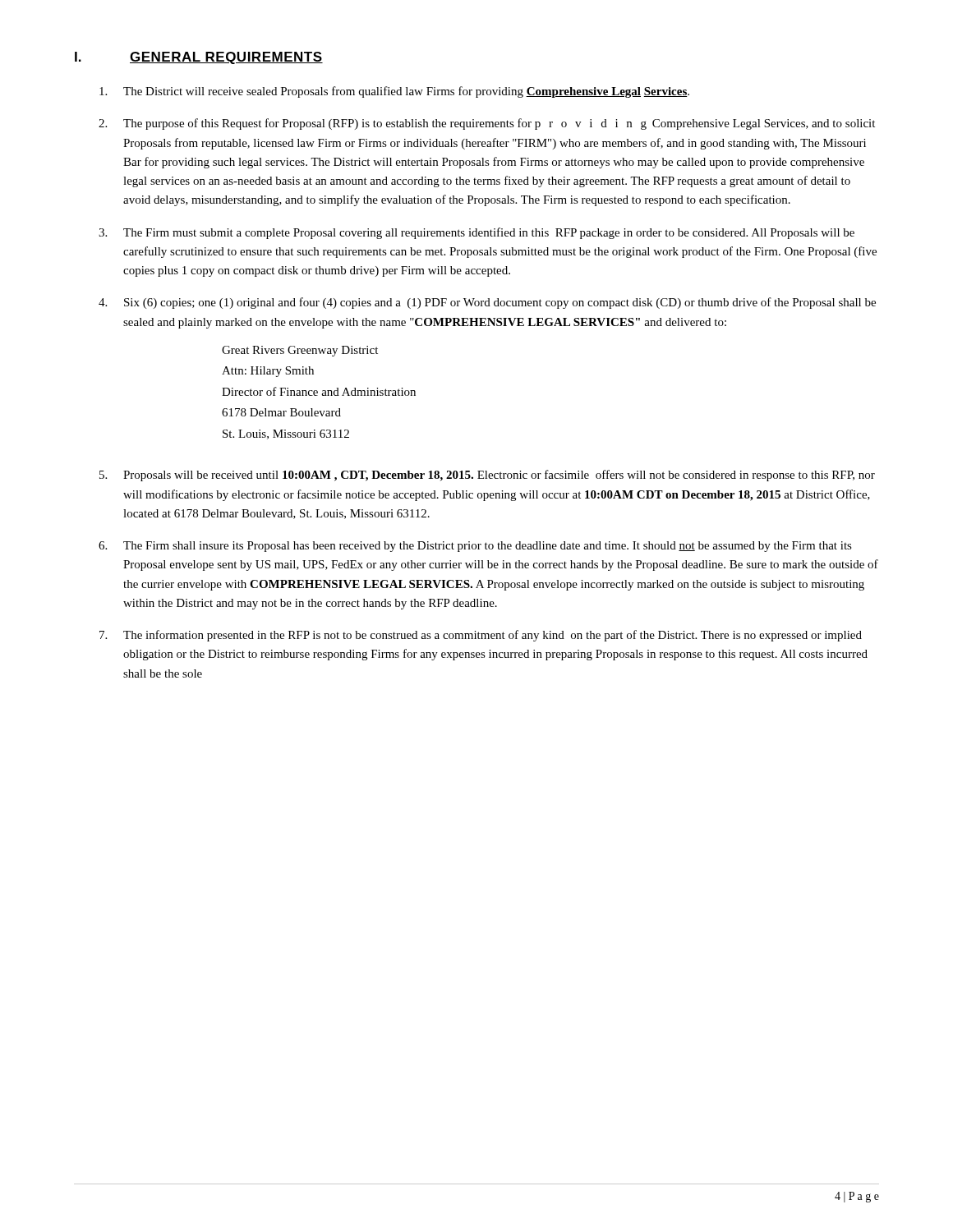Navigate to the passage starting "6. The Firm shall"
The width and height of the screenshot is (953, 1232).
(489, 574)
